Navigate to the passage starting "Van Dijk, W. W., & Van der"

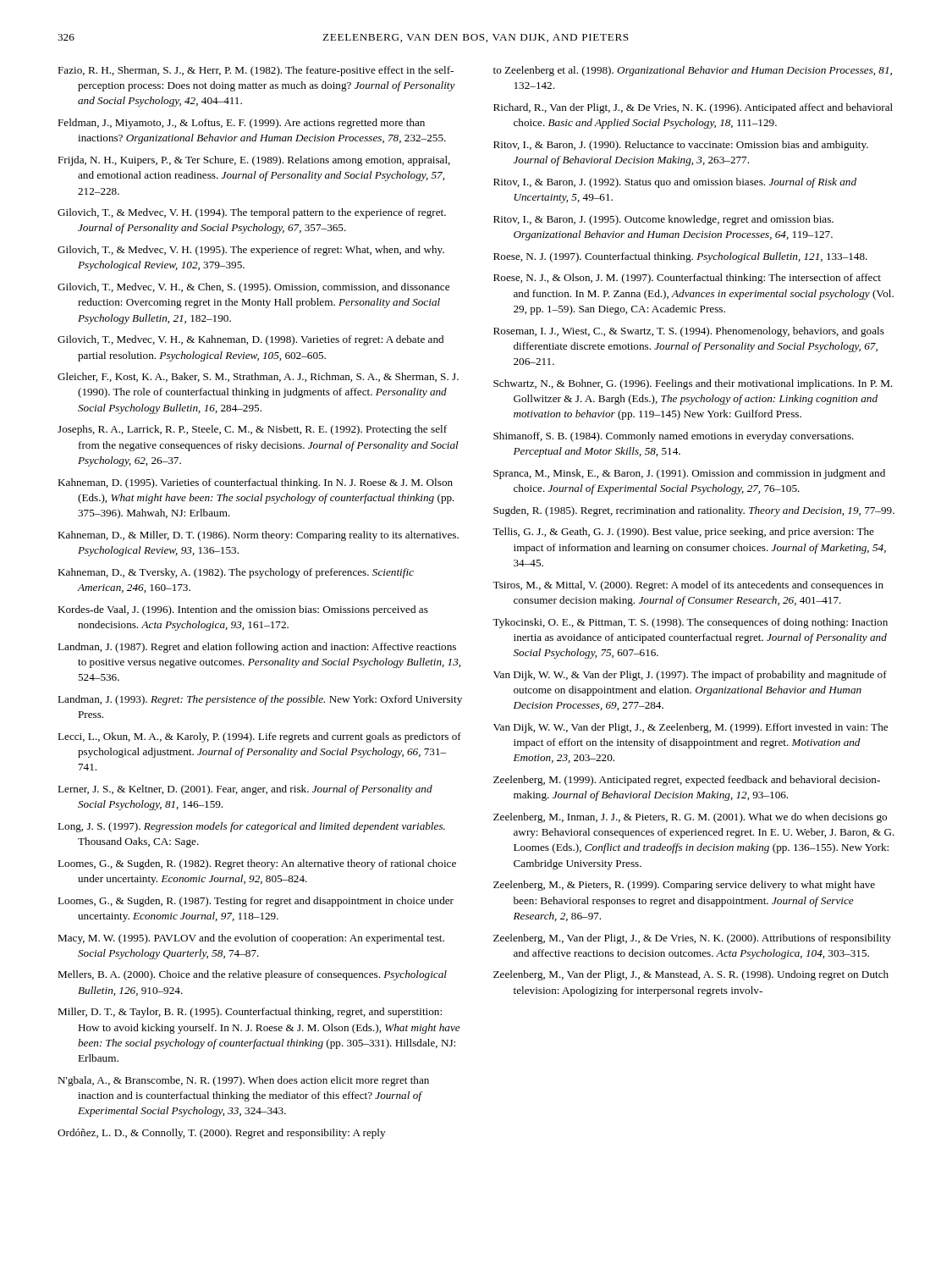690,690
